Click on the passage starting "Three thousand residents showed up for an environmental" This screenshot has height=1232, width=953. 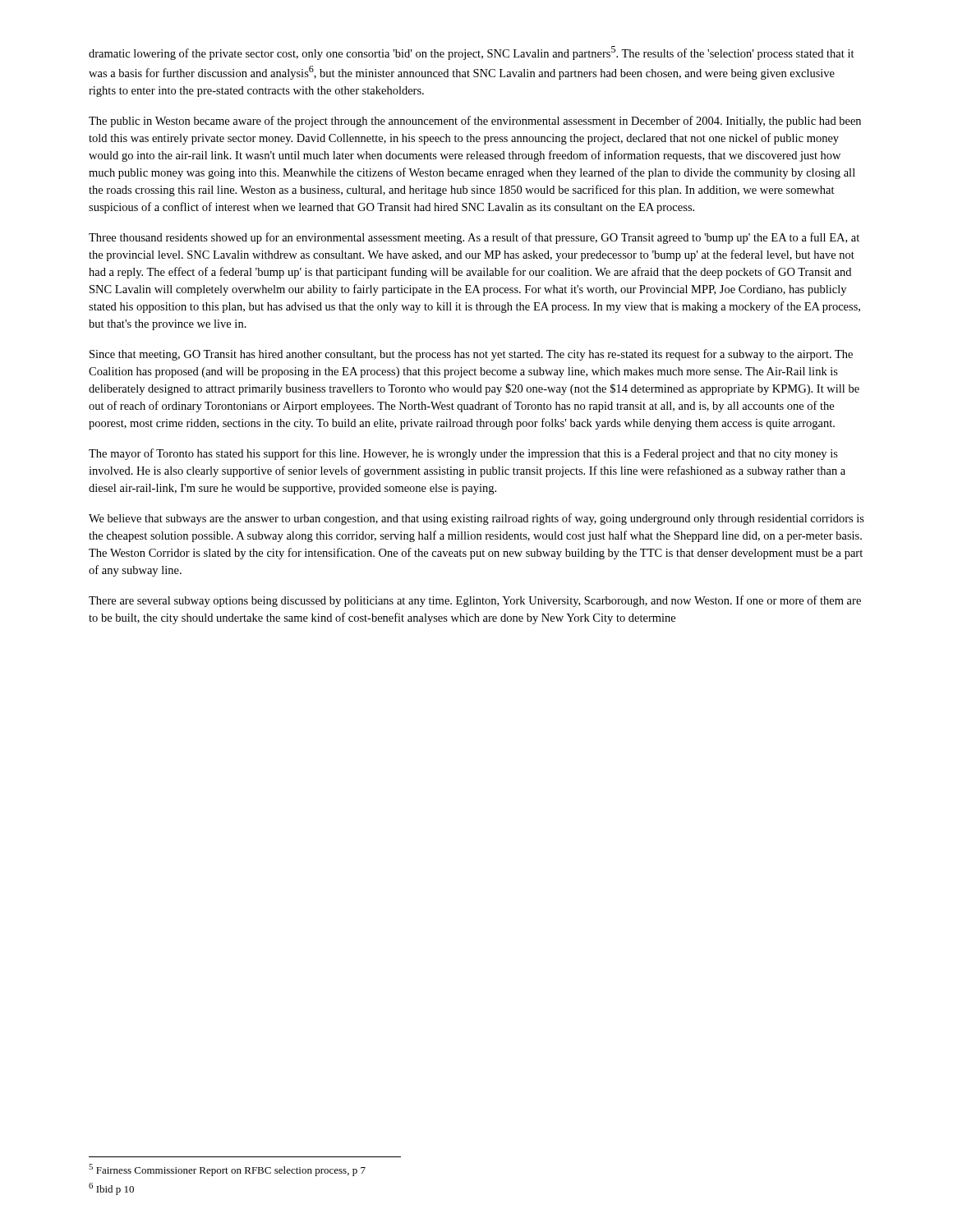475,280
